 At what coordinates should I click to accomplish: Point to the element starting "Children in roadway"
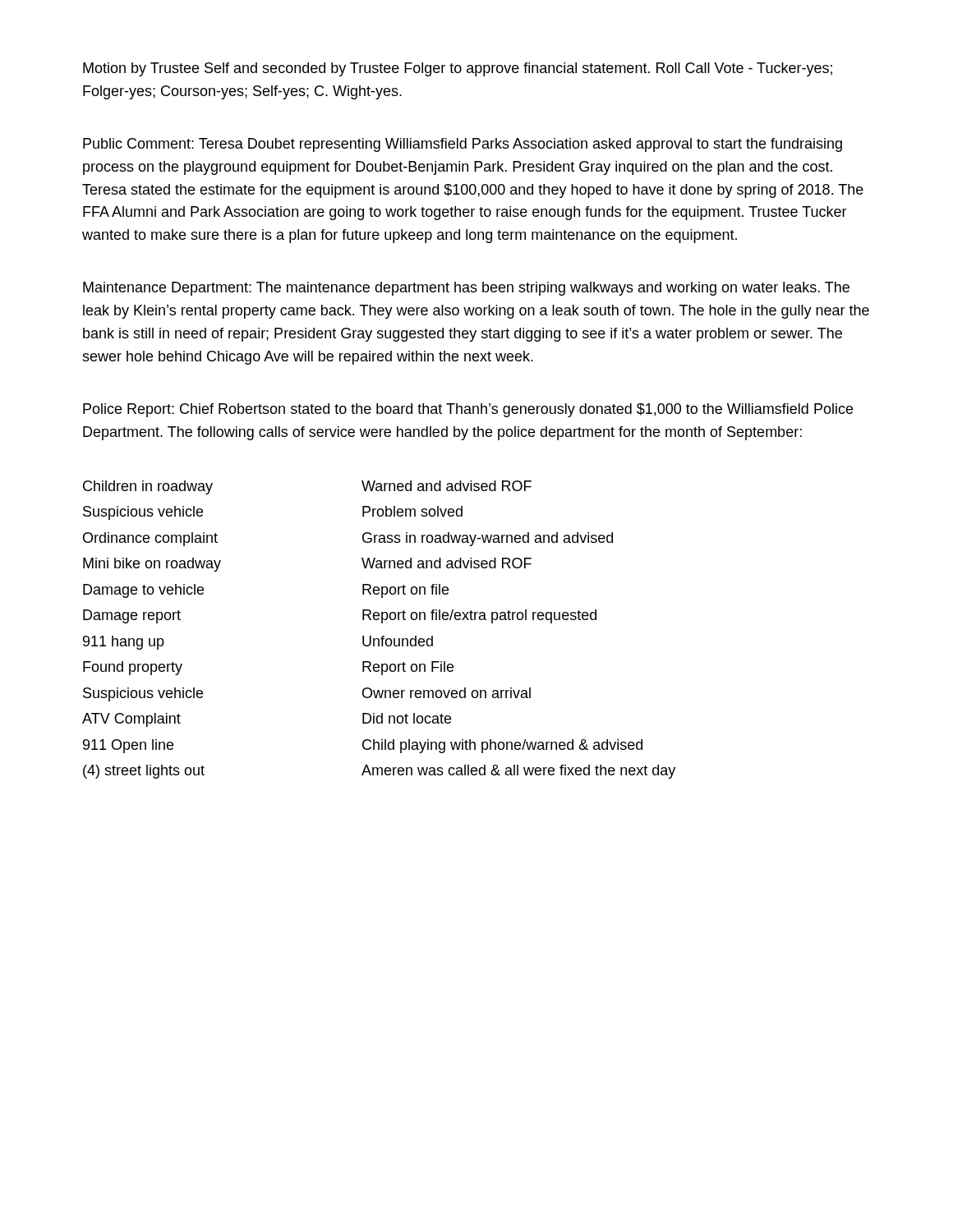click(x=148, y=486)
